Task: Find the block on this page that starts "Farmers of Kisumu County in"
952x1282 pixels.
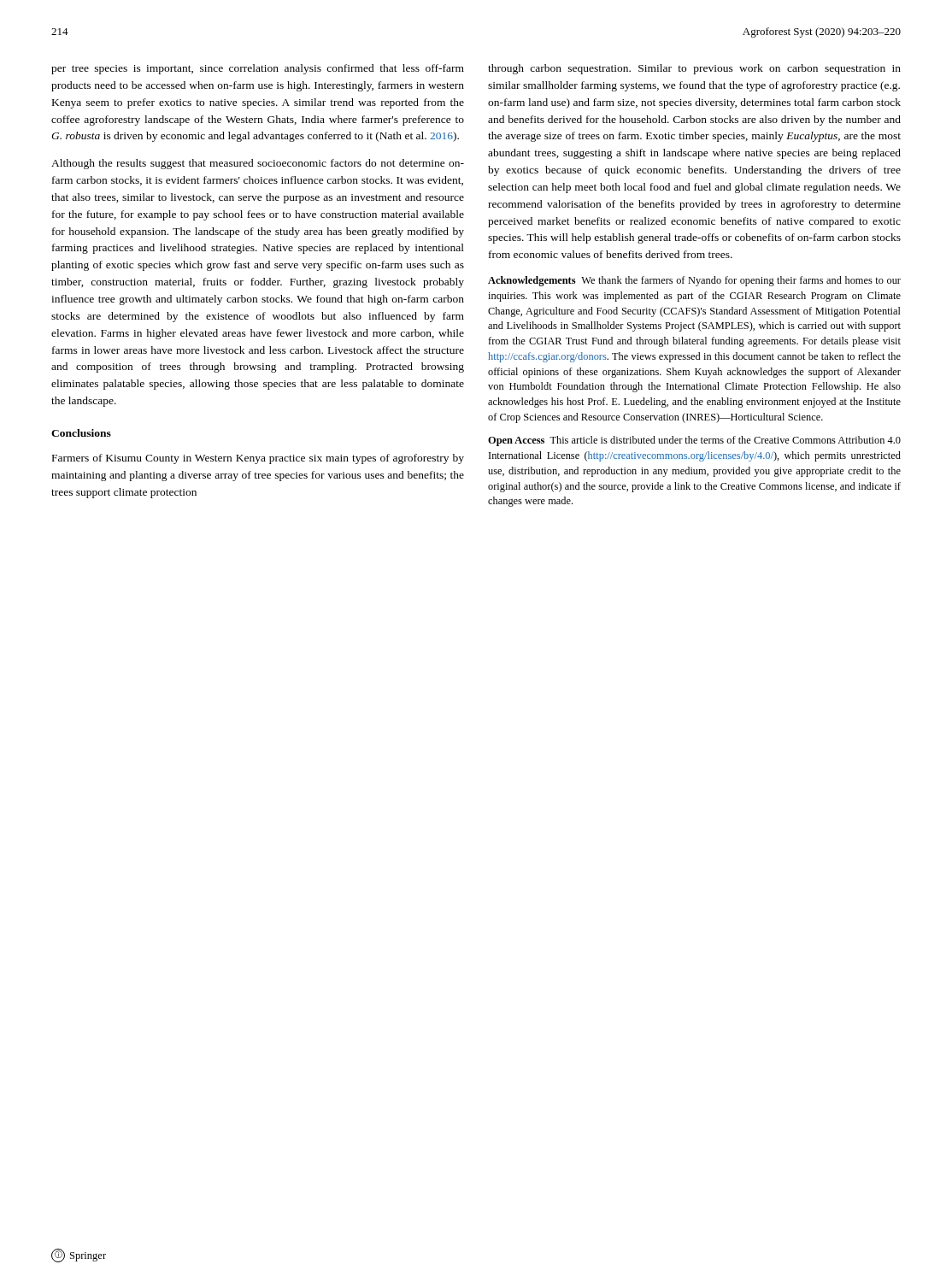Action: pyautogui.click(x=258, y=475)
